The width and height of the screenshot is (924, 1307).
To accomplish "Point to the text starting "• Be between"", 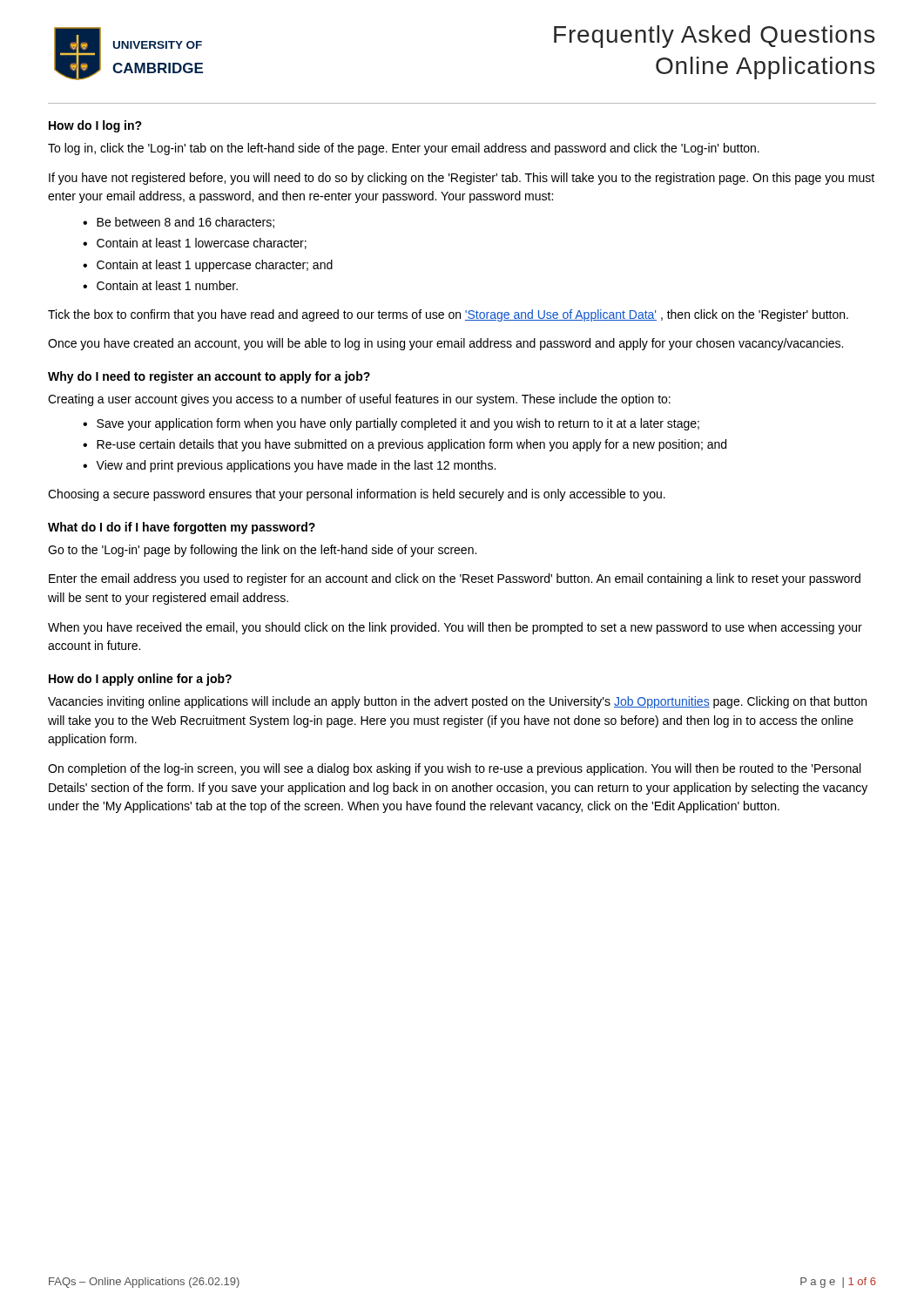I will pyautogui.click(x=179, y=223).
